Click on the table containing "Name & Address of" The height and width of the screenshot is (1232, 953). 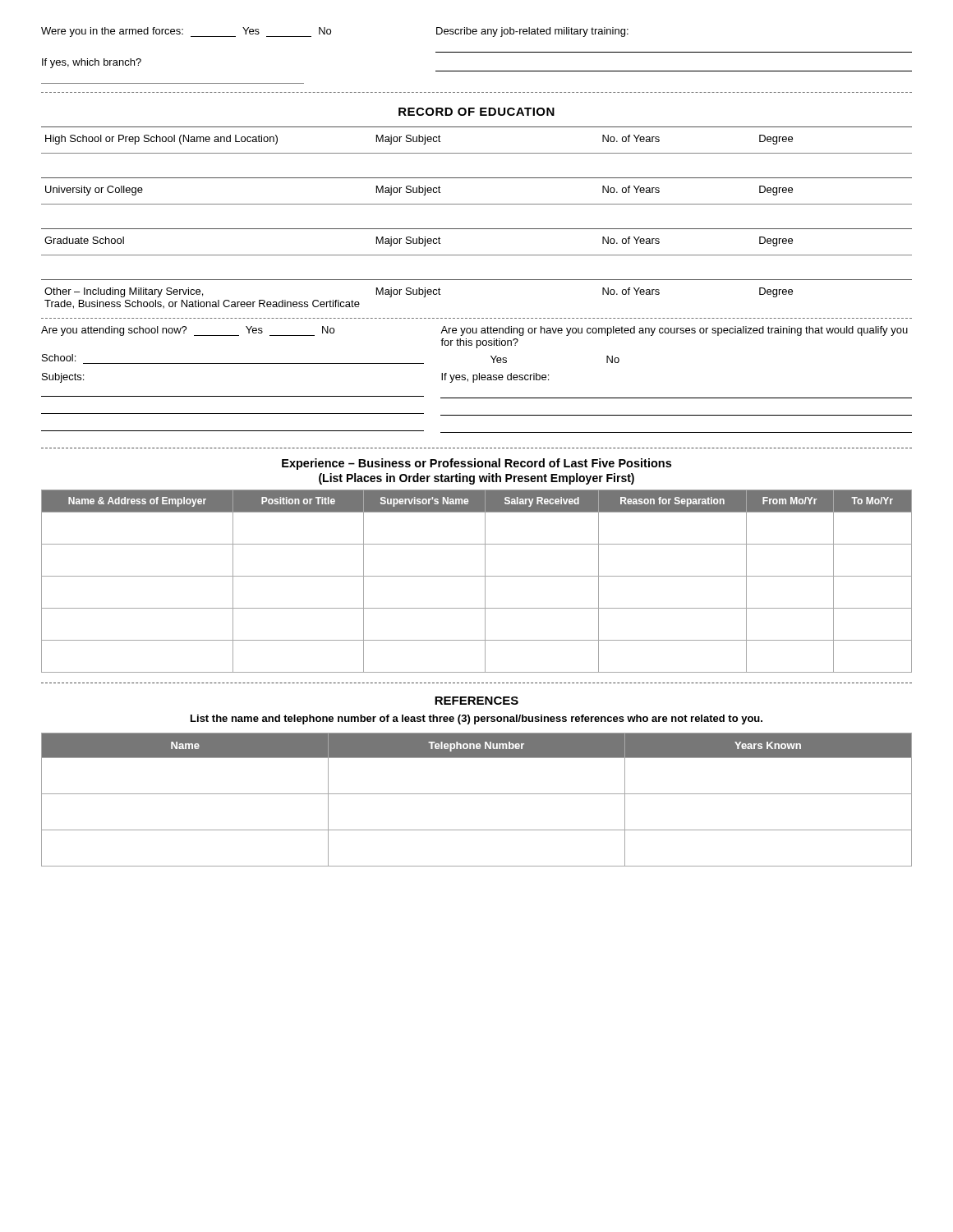click(476, 581)
